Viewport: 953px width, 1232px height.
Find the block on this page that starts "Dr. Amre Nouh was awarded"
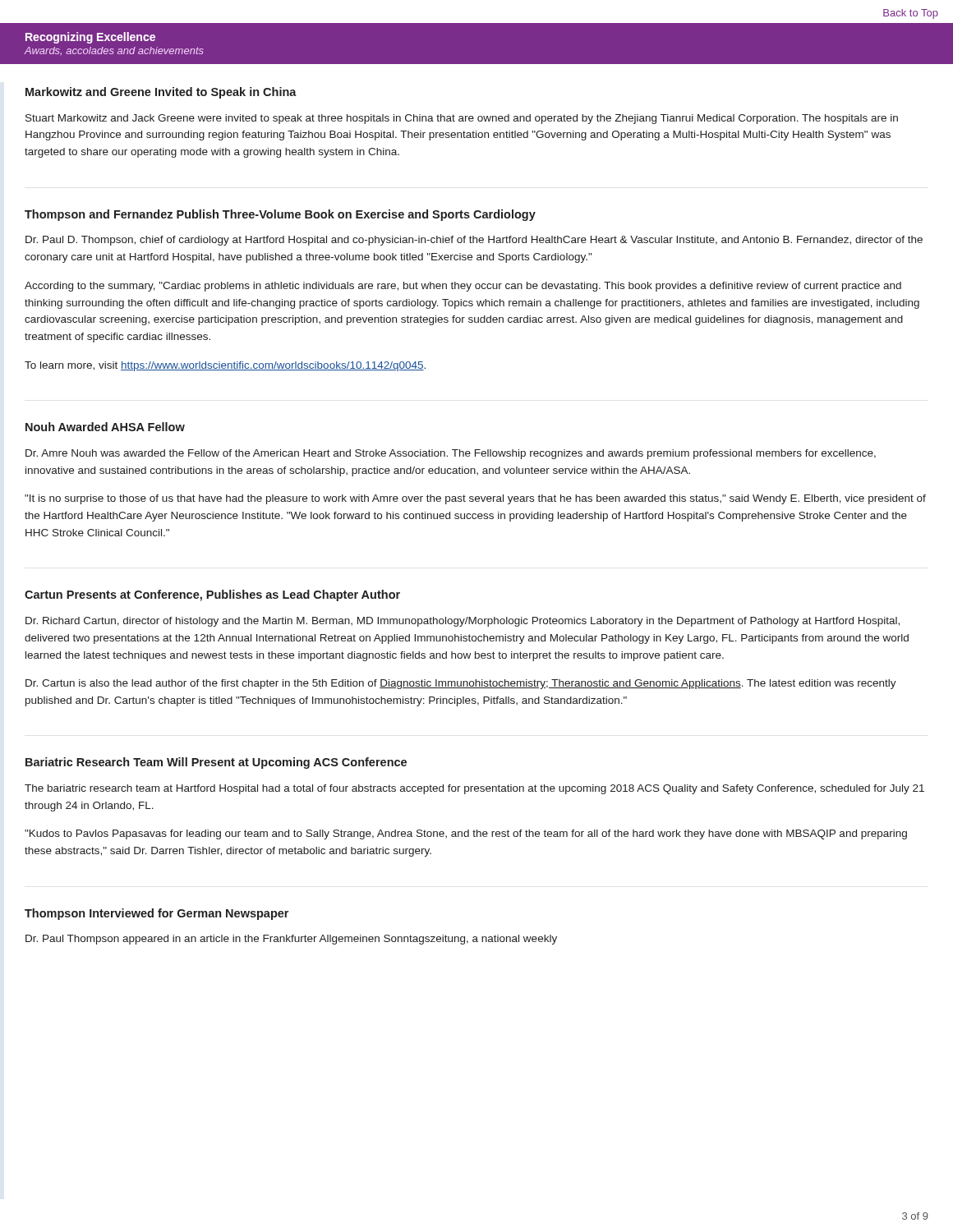476,462
